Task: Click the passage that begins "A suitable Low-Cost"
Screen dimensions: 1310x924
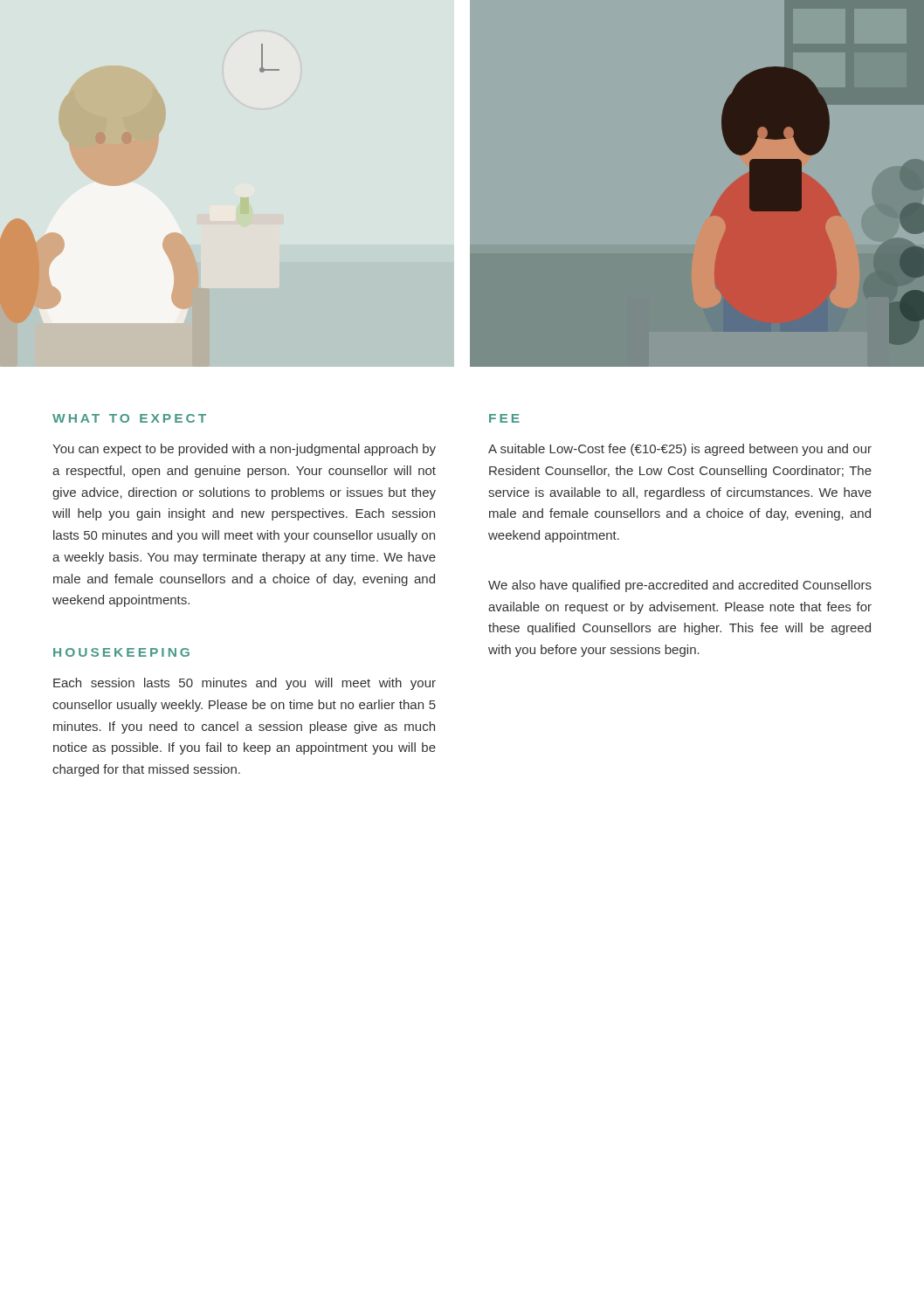Action: tap(680, 492)
